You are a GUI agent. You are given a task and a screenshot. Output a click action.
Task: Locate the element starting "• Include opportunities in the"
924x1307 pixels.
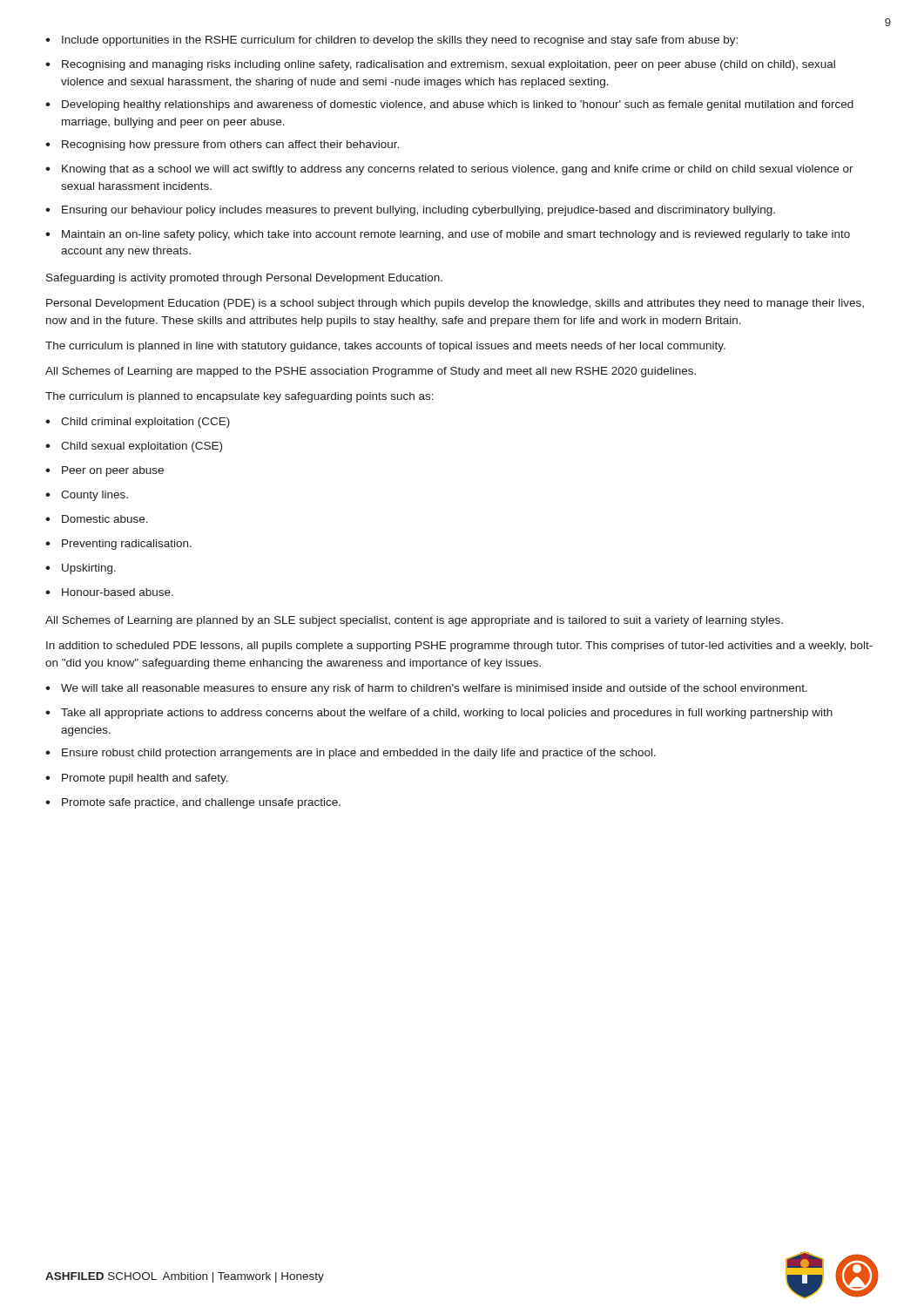click(462, 41)
